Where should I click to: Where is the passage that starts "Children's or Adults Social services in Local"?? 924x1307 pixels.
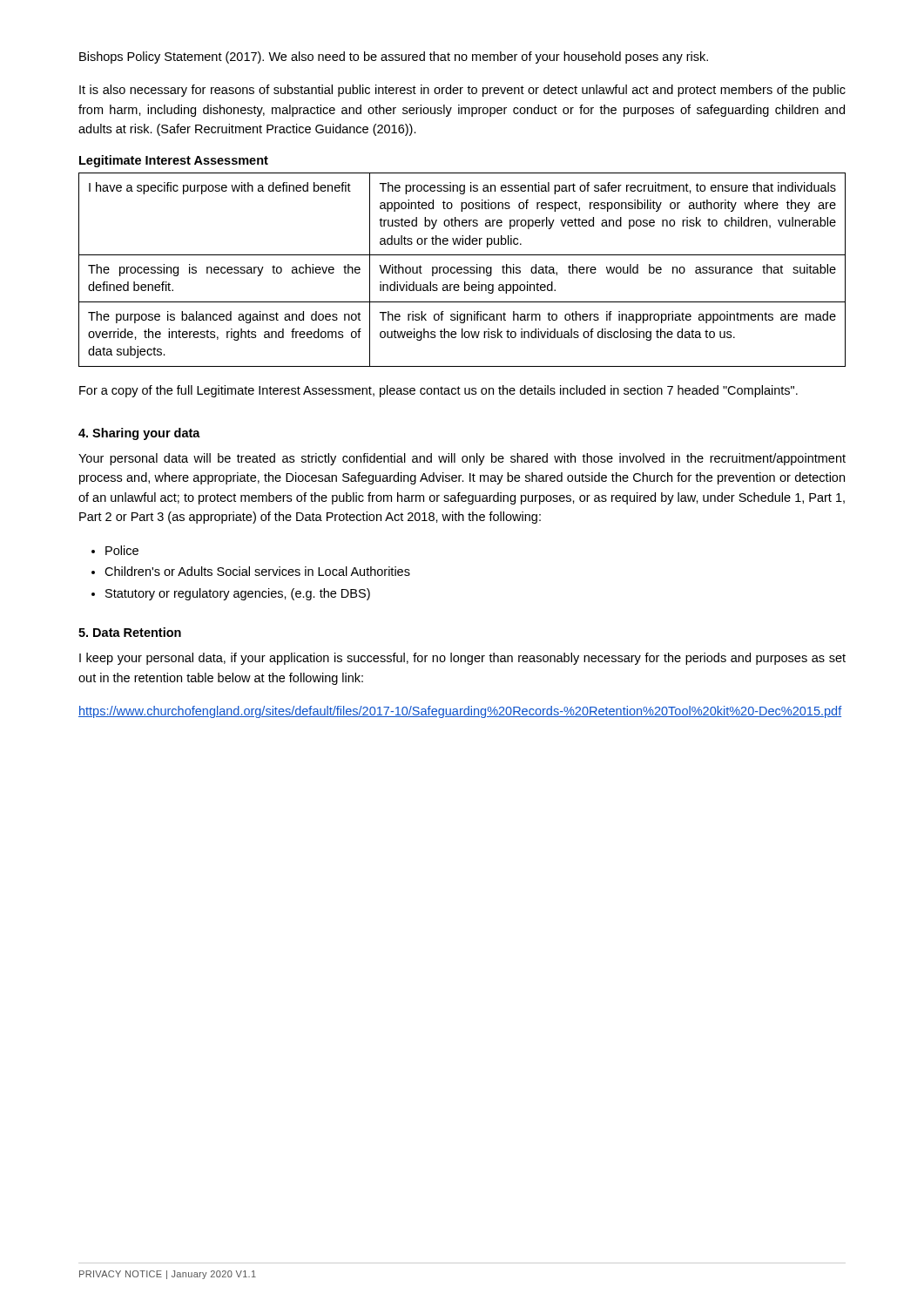[251, 571]
